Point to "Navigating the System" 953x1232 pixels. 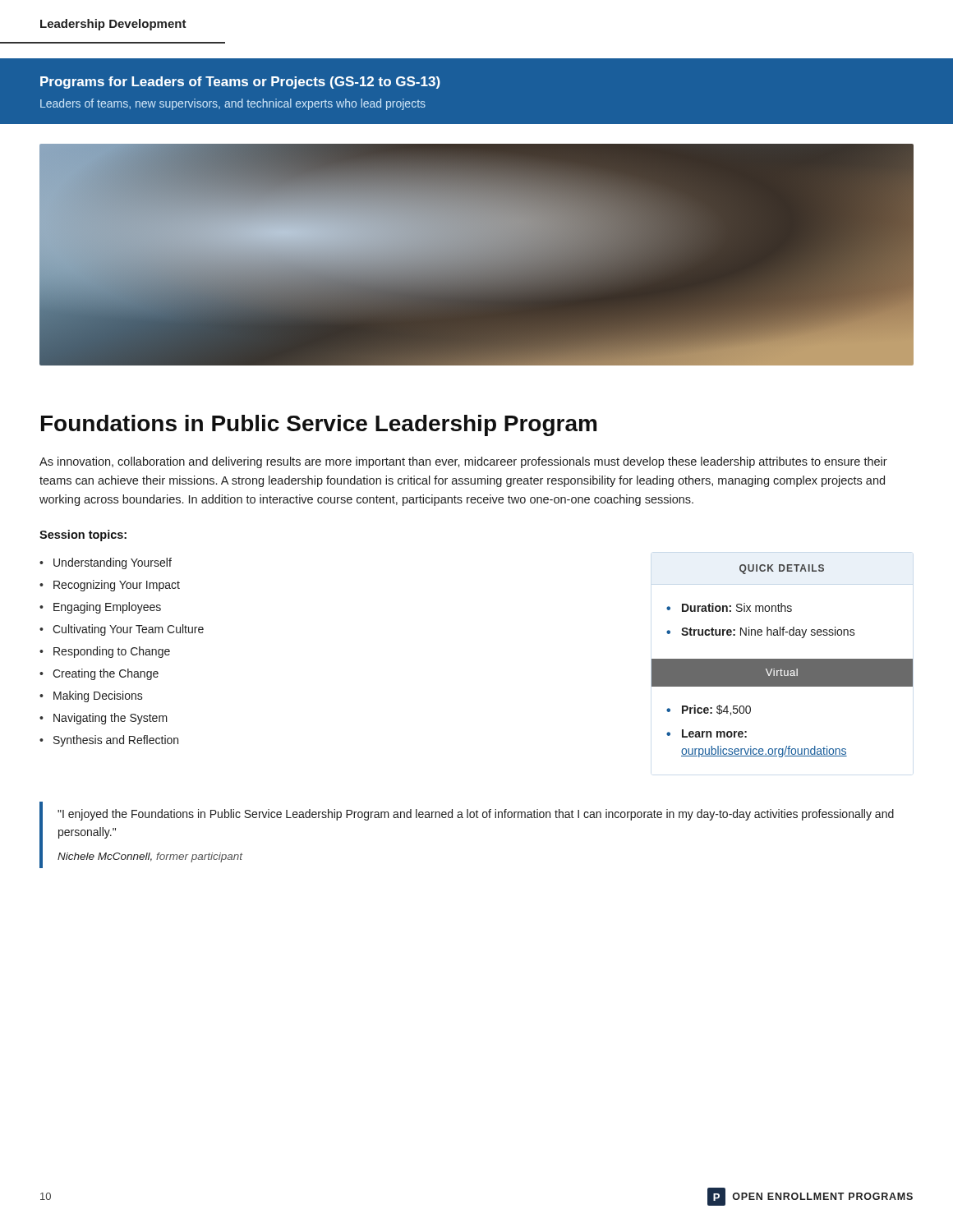tap(110, 718)
